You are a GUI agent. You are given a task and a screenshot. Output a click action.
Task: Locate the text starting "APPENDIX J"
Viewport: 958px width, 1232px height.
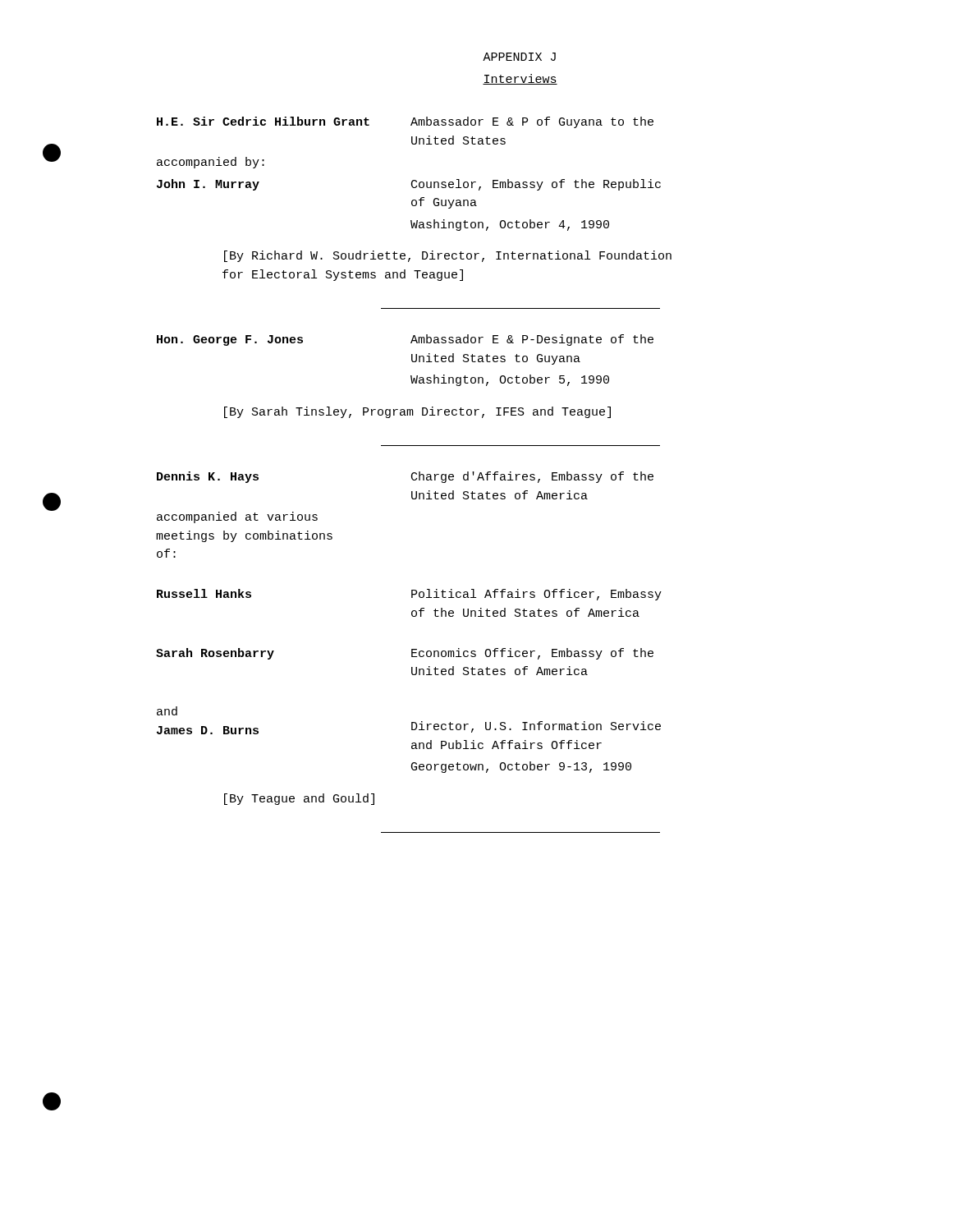pyautogui.click(x=520, y=58)
